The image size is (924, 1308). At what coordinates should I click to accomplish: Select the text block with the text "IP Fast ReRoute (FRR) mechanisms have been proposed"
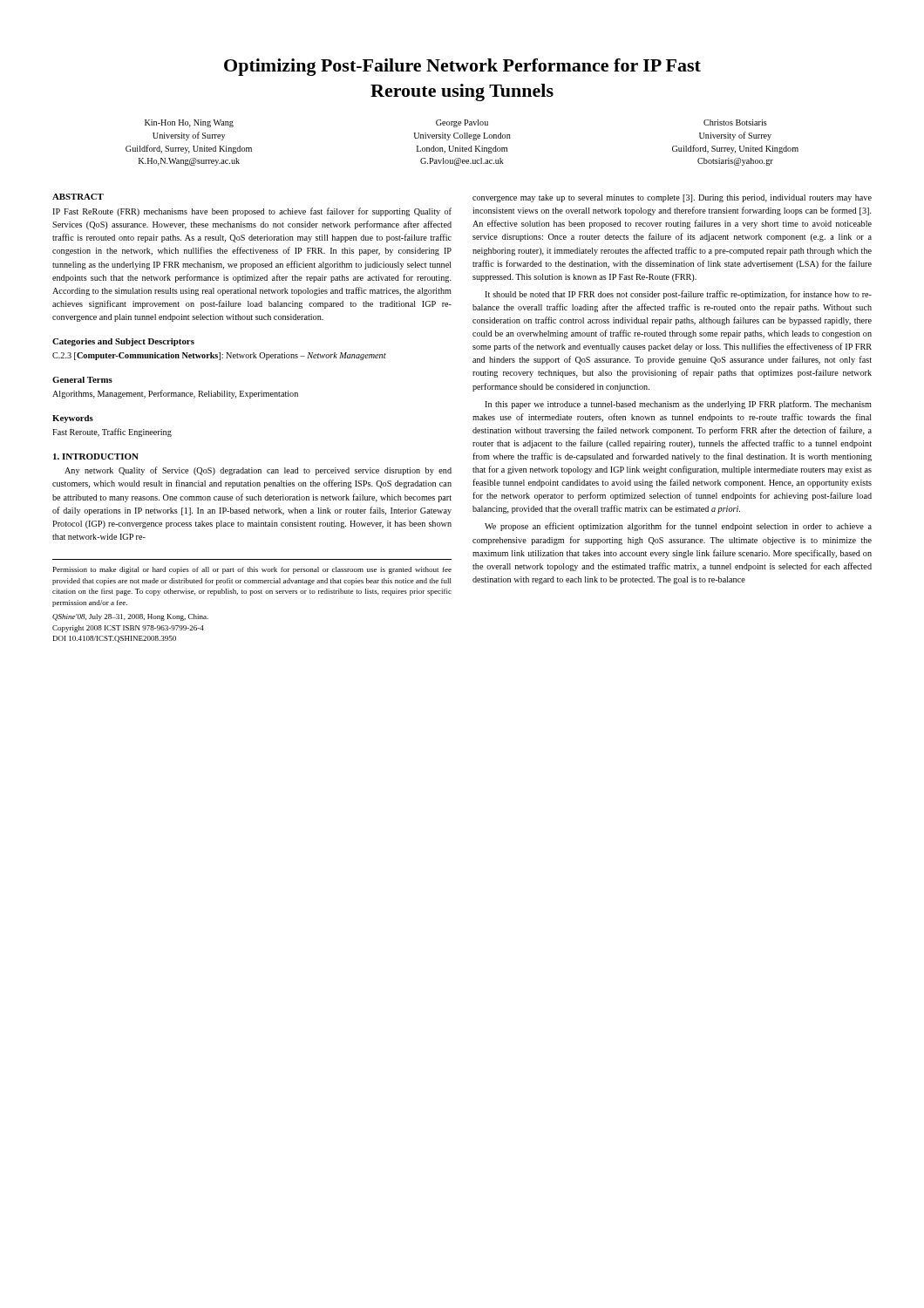click(x=252, y=264)
